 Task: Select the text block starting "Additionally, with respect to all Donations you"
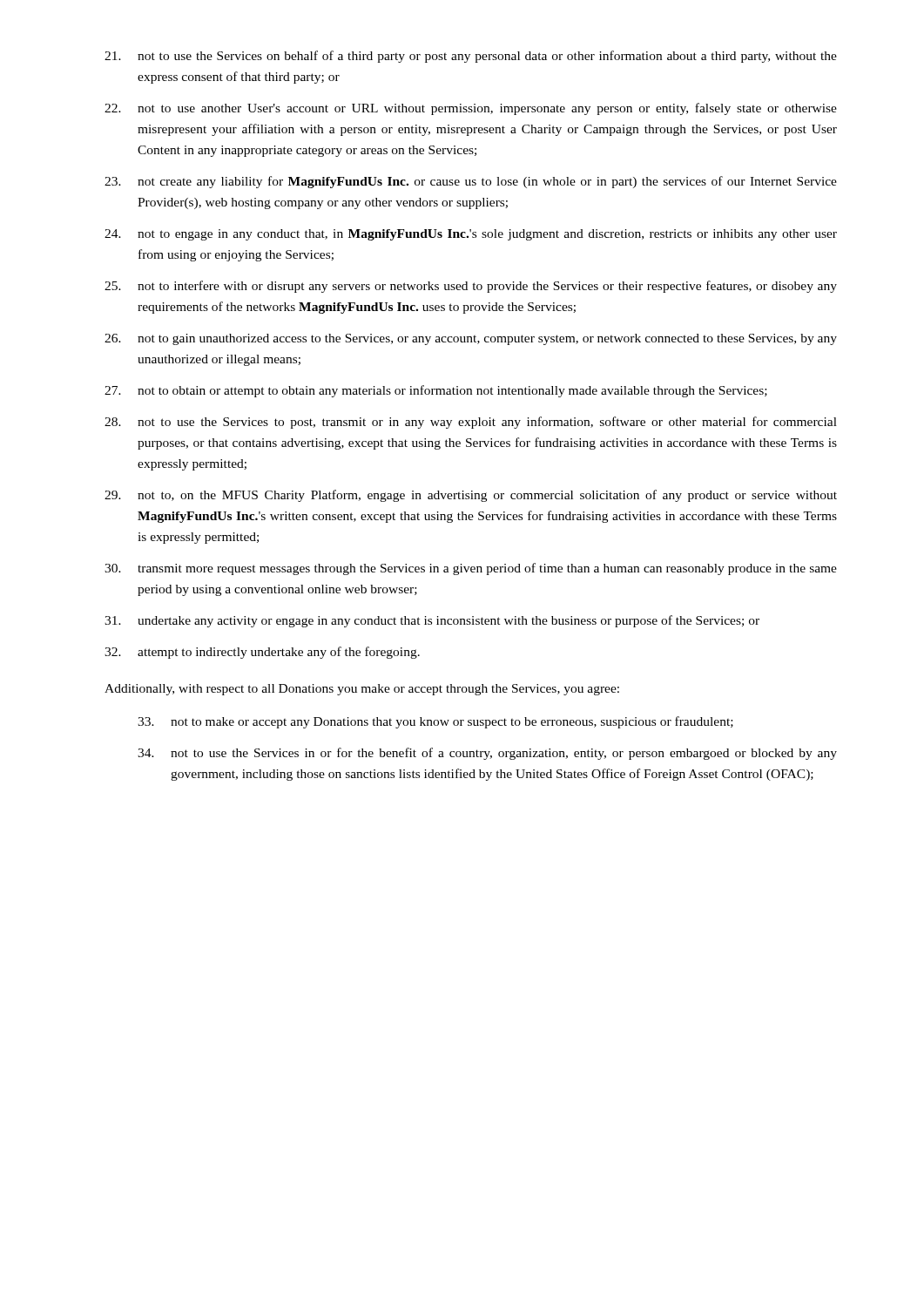click(362, 688)
